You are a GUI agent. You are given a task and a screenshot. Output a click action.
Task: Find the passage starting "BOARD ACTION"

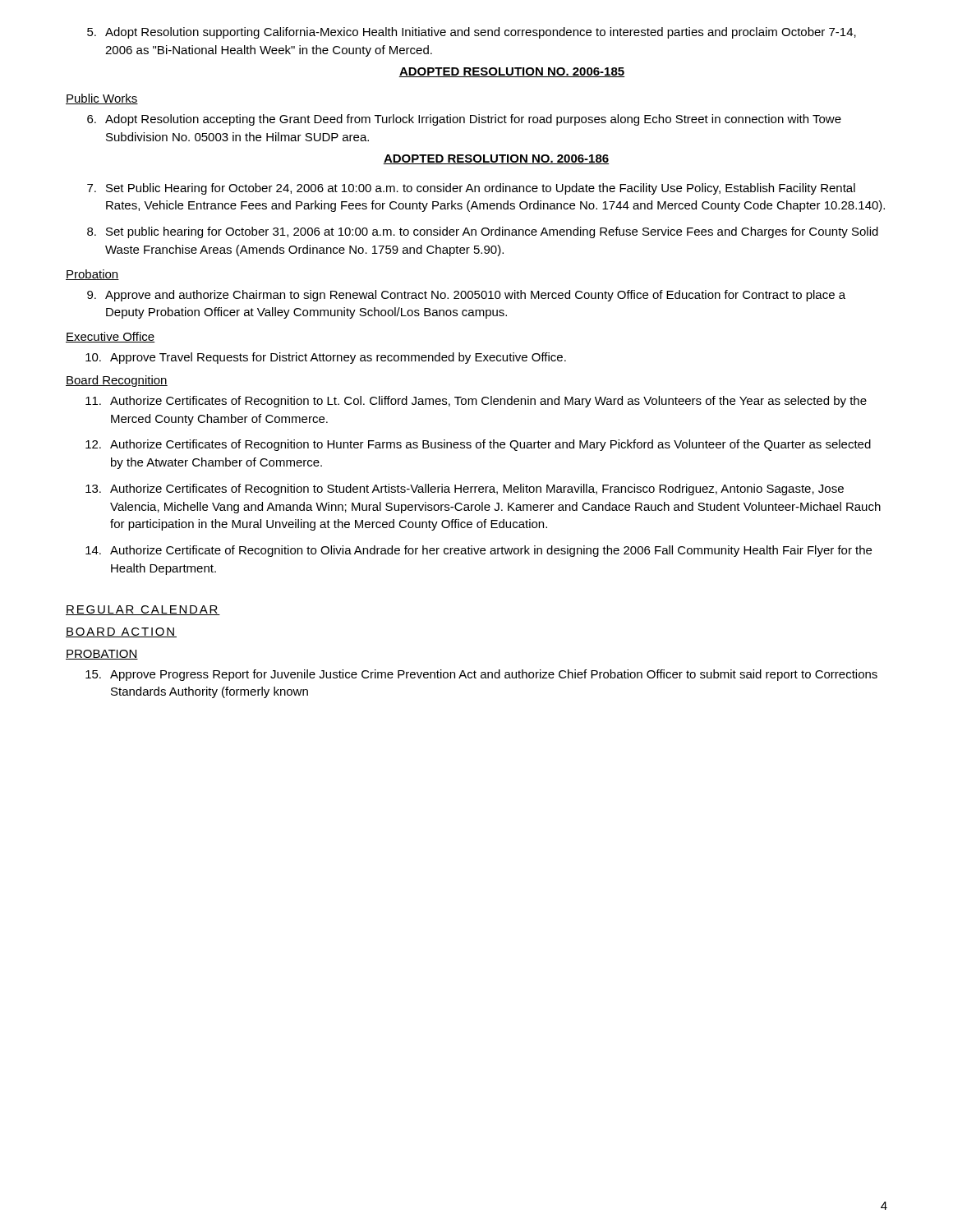(121, 631)
